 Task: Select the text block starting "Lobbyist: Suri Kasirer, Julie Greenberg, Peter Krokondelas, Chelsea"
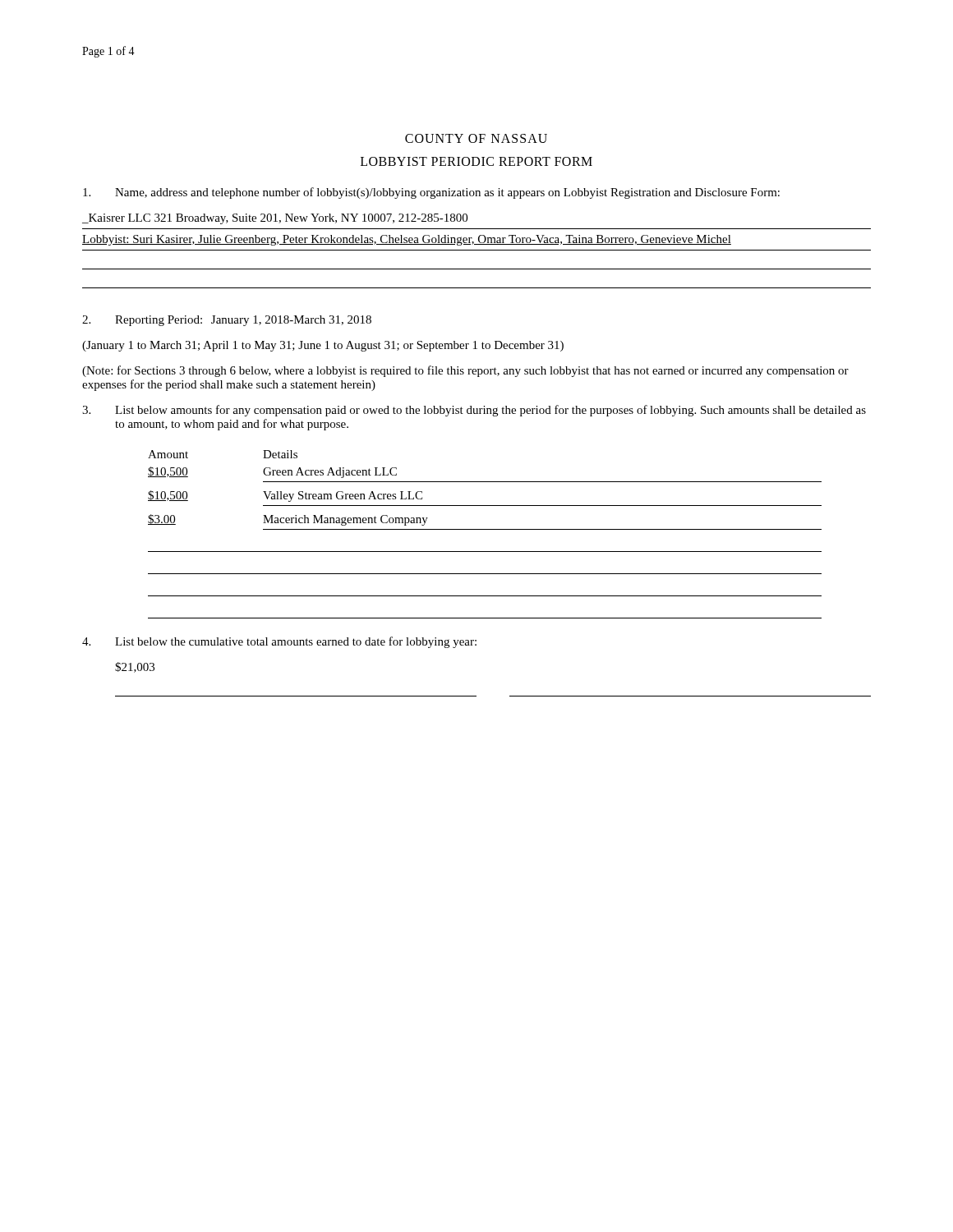[407, 239]
